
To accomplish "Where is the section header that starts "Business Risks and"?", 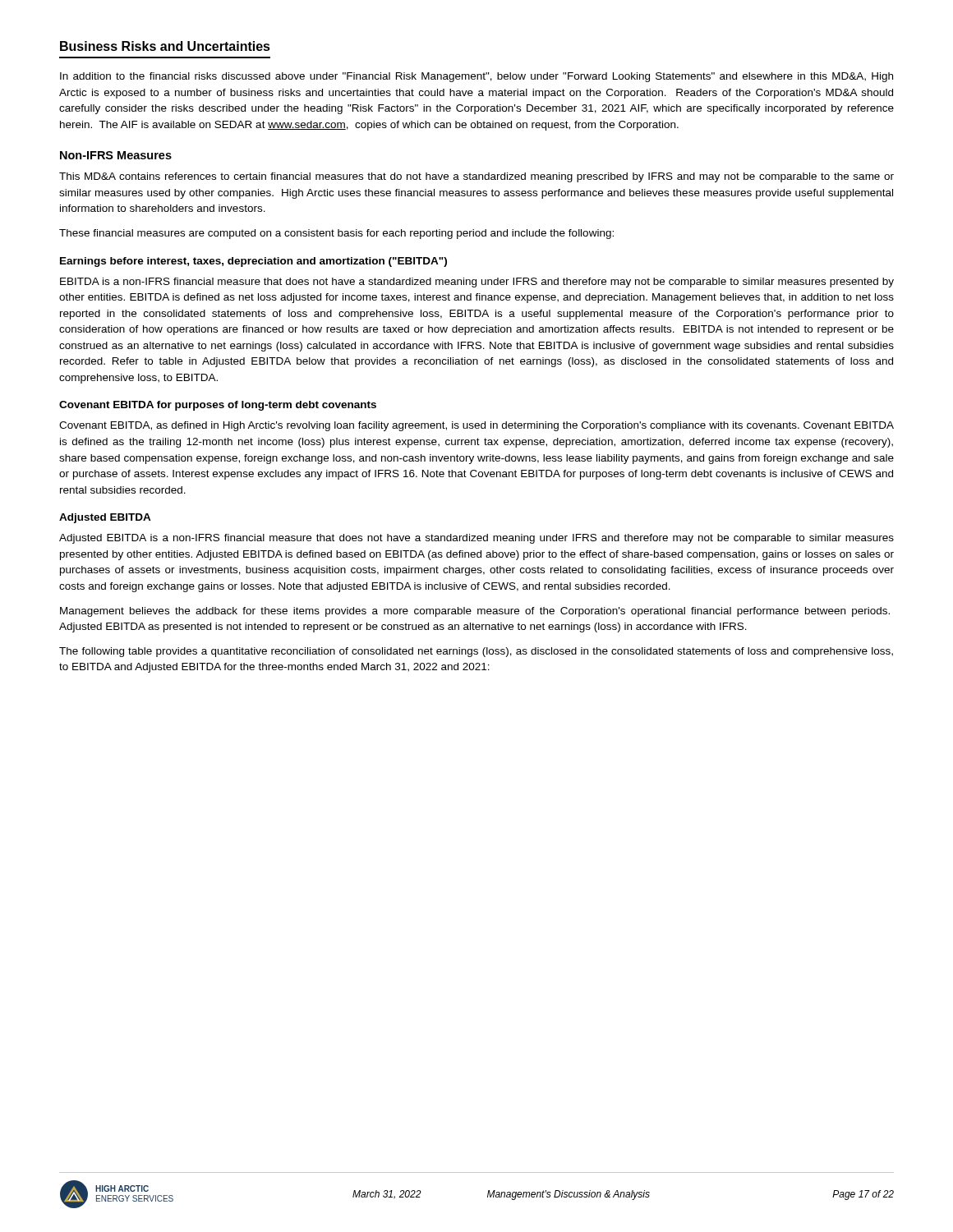I will (165, 46).
